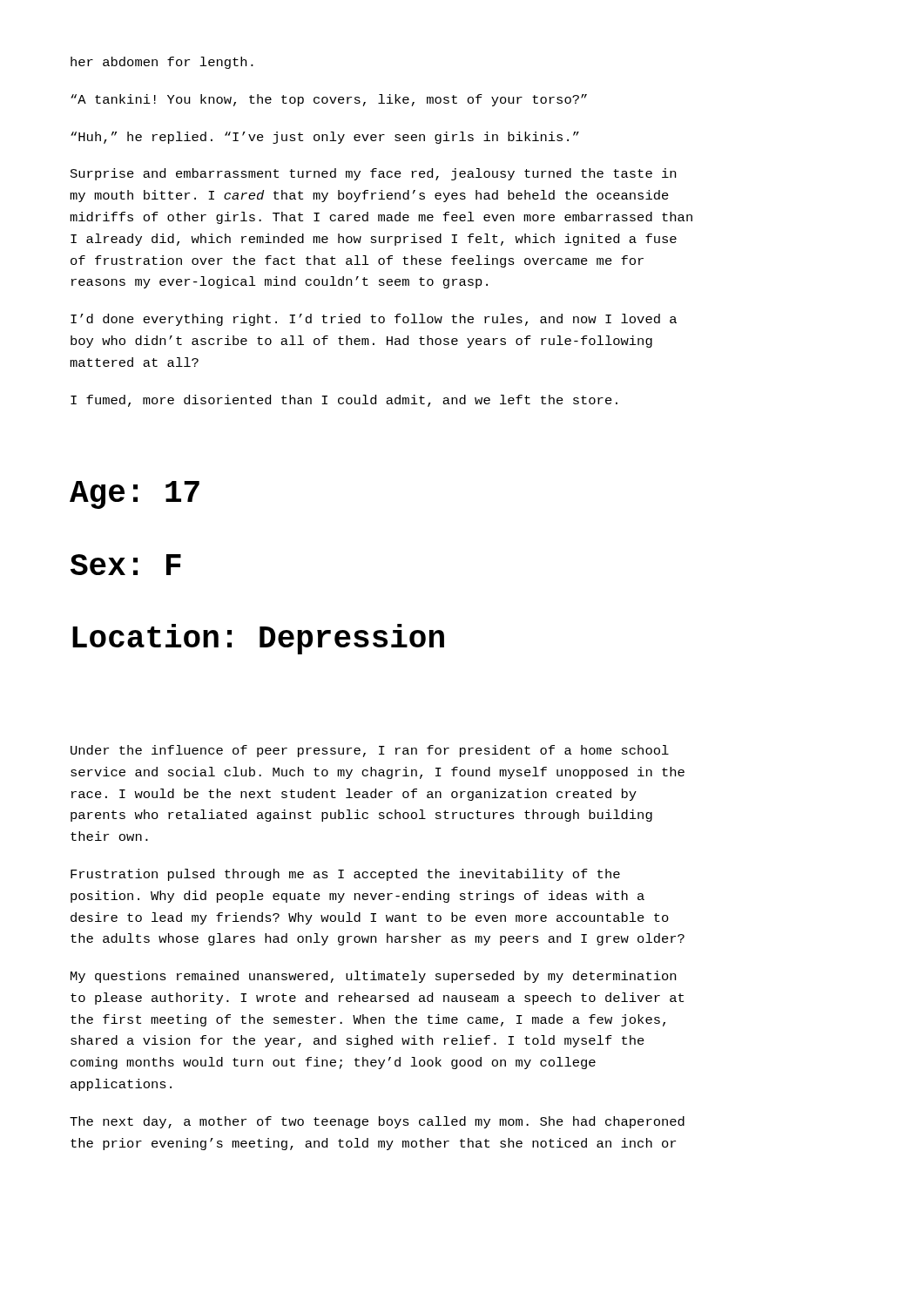Navigate to the block starting "“Huh,” he replied. “I’ve"
924x1307 pixels.
[325, 137]
